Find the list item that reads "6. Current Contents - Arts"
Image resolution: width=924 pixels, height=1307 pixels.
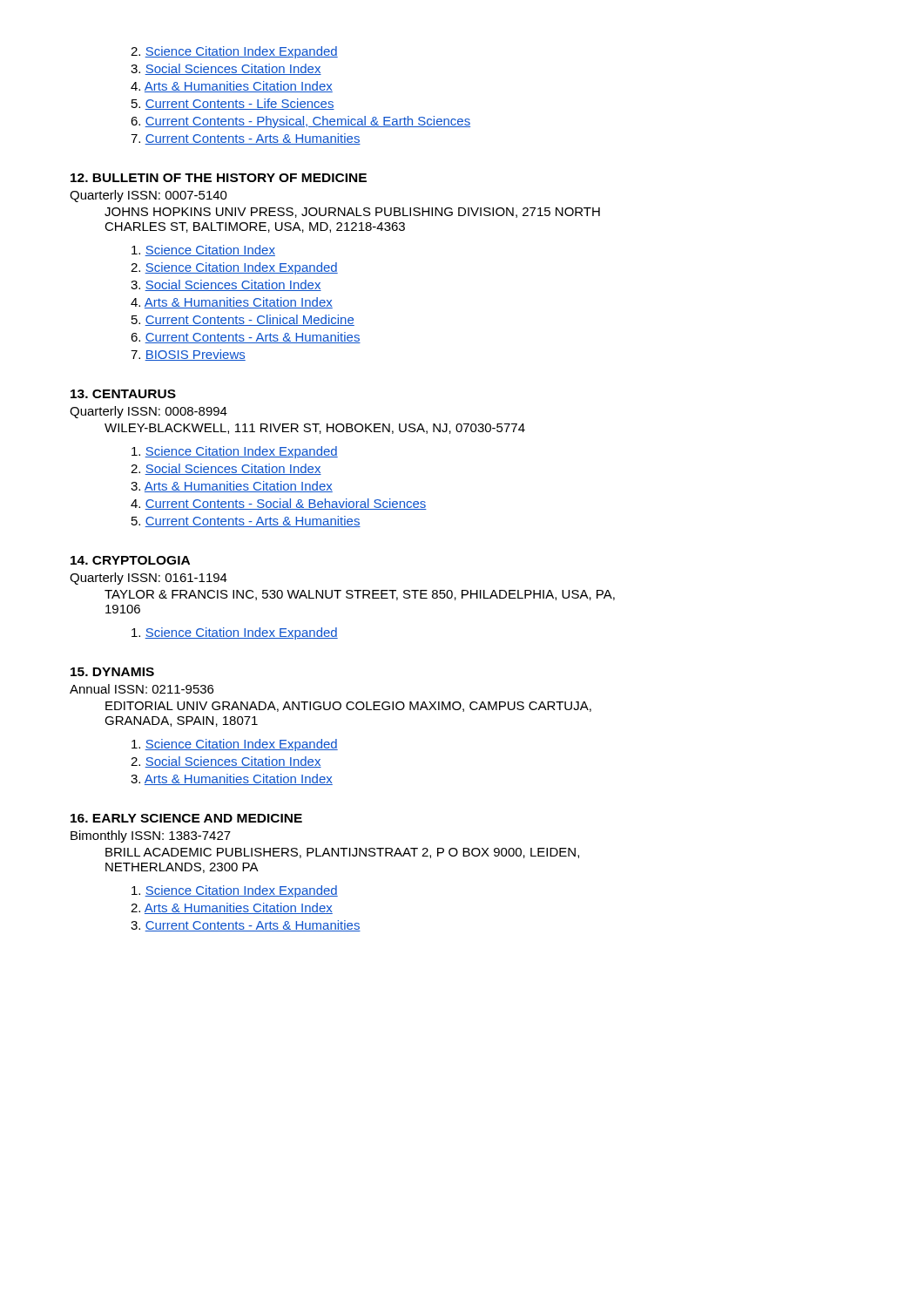[x=245, y=337]
